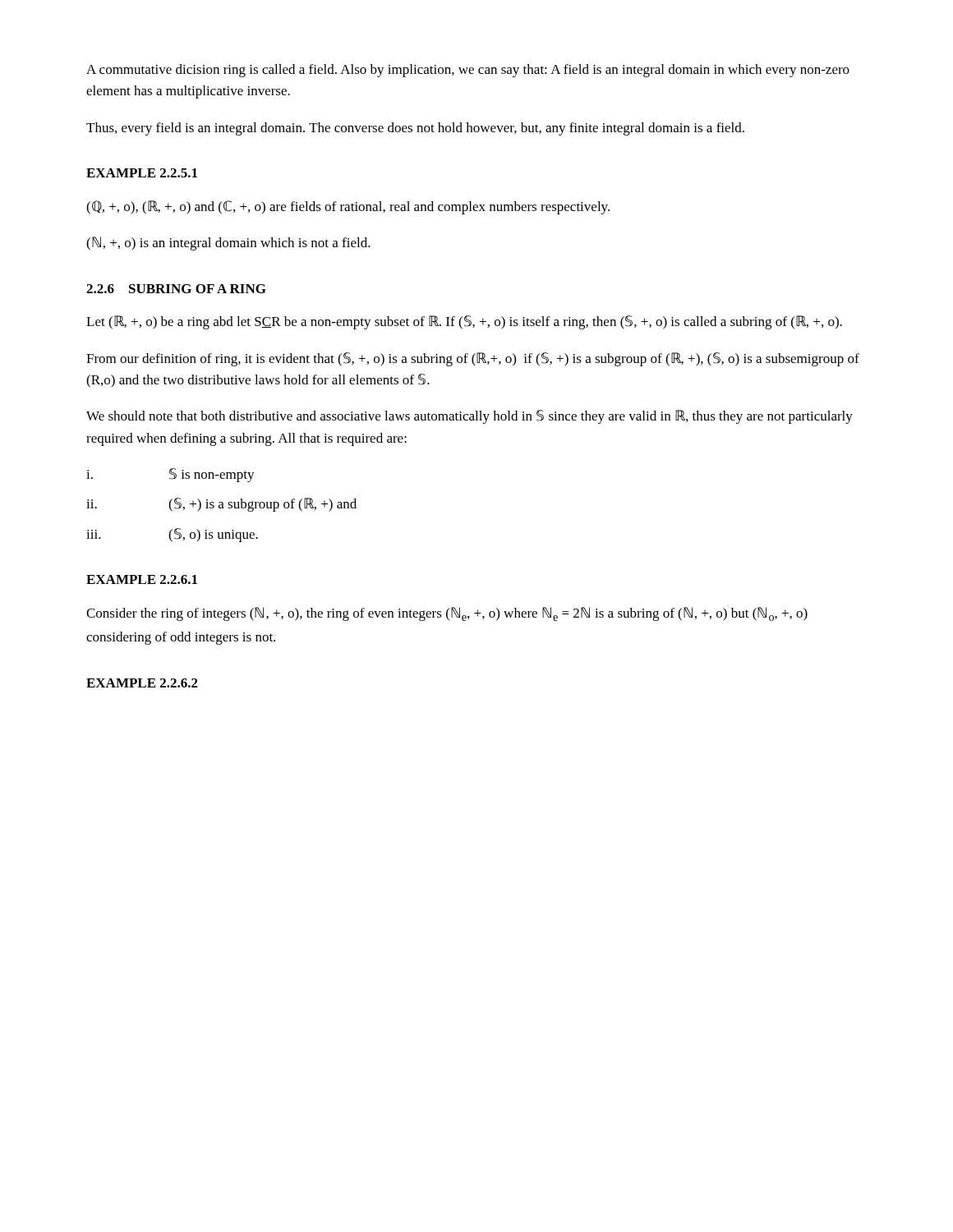Select the region starting "2.2.6 SUBRING OF A RING"

tap(176, 288)
